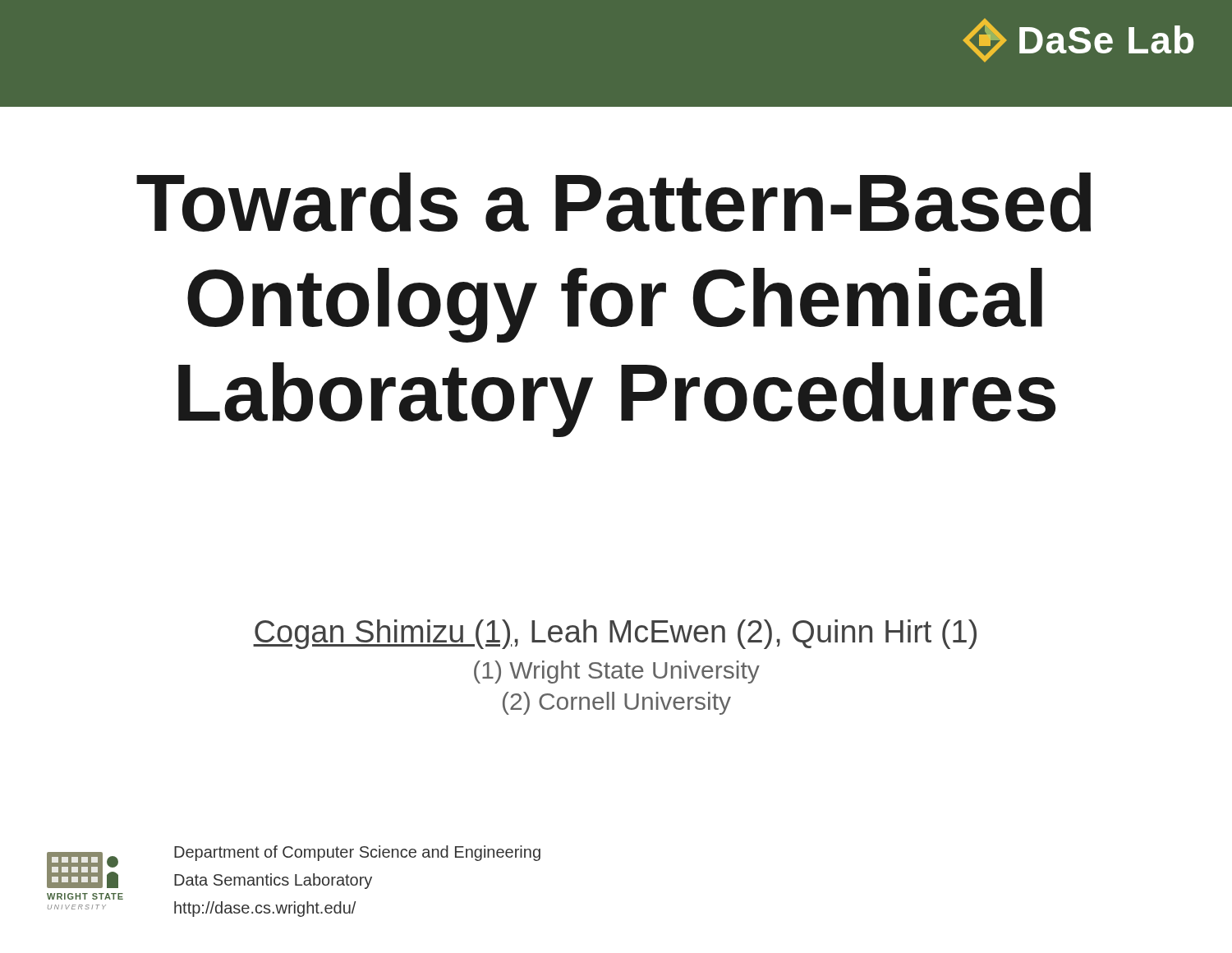Find the text block that reads "Cogan Shimizu (1), Leah McEwen (2), Quinn"

[x=616, y=665]
